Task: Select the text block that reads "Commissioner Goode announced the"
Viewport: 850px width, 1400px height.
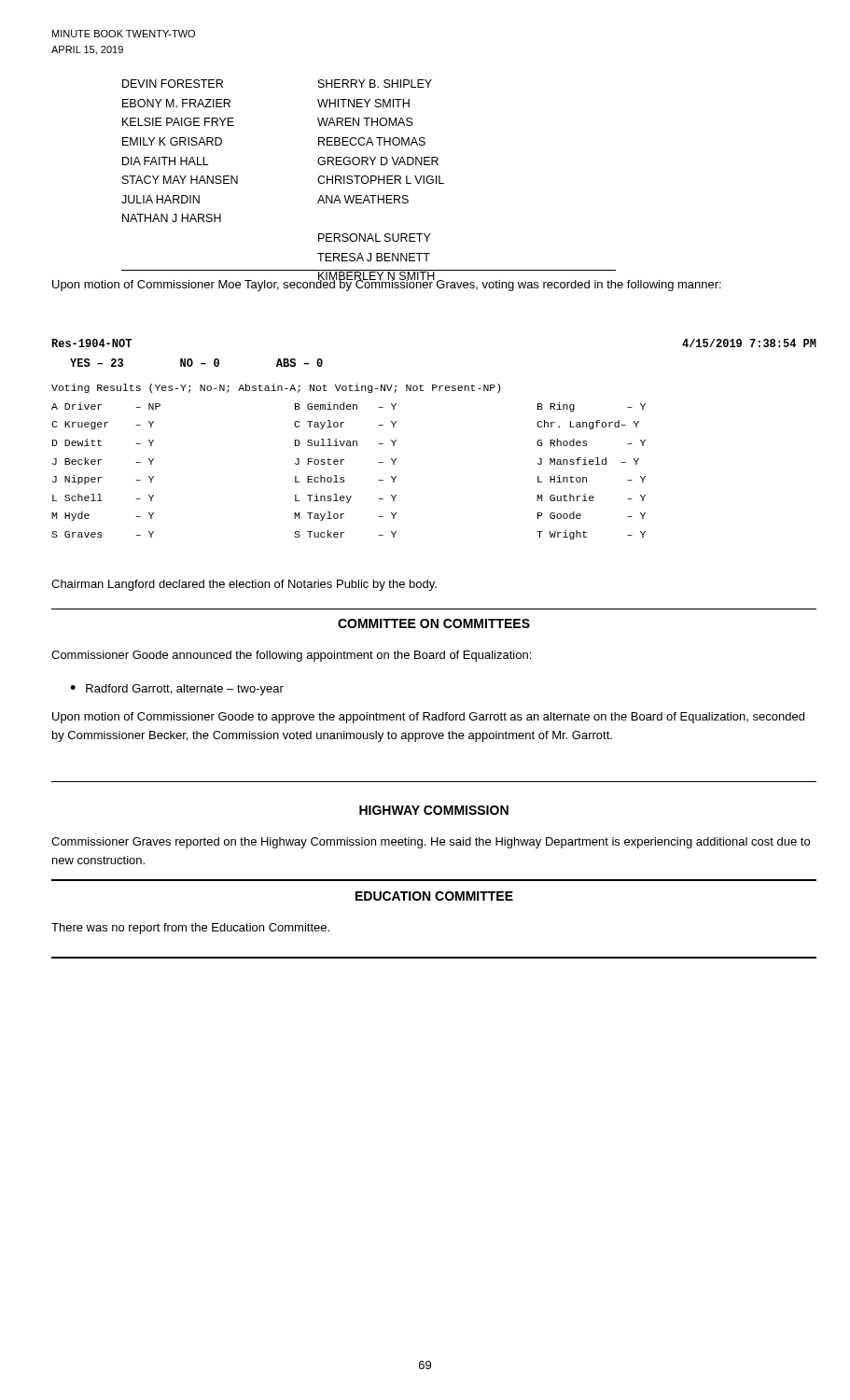Action: 292,655
